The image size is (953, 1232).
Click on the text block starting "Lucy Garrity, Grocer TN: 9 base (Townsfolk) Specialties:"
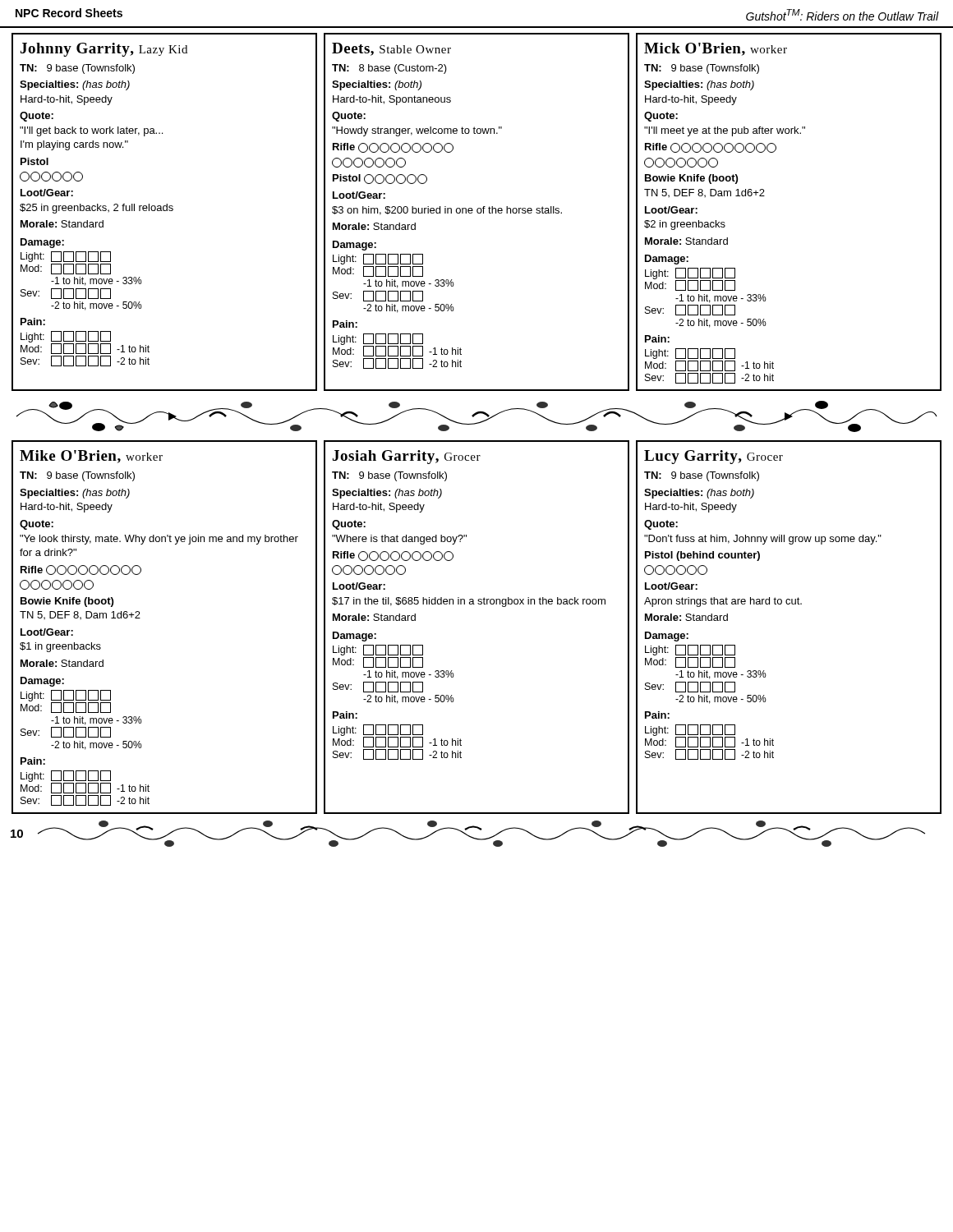tap(789, 604)
